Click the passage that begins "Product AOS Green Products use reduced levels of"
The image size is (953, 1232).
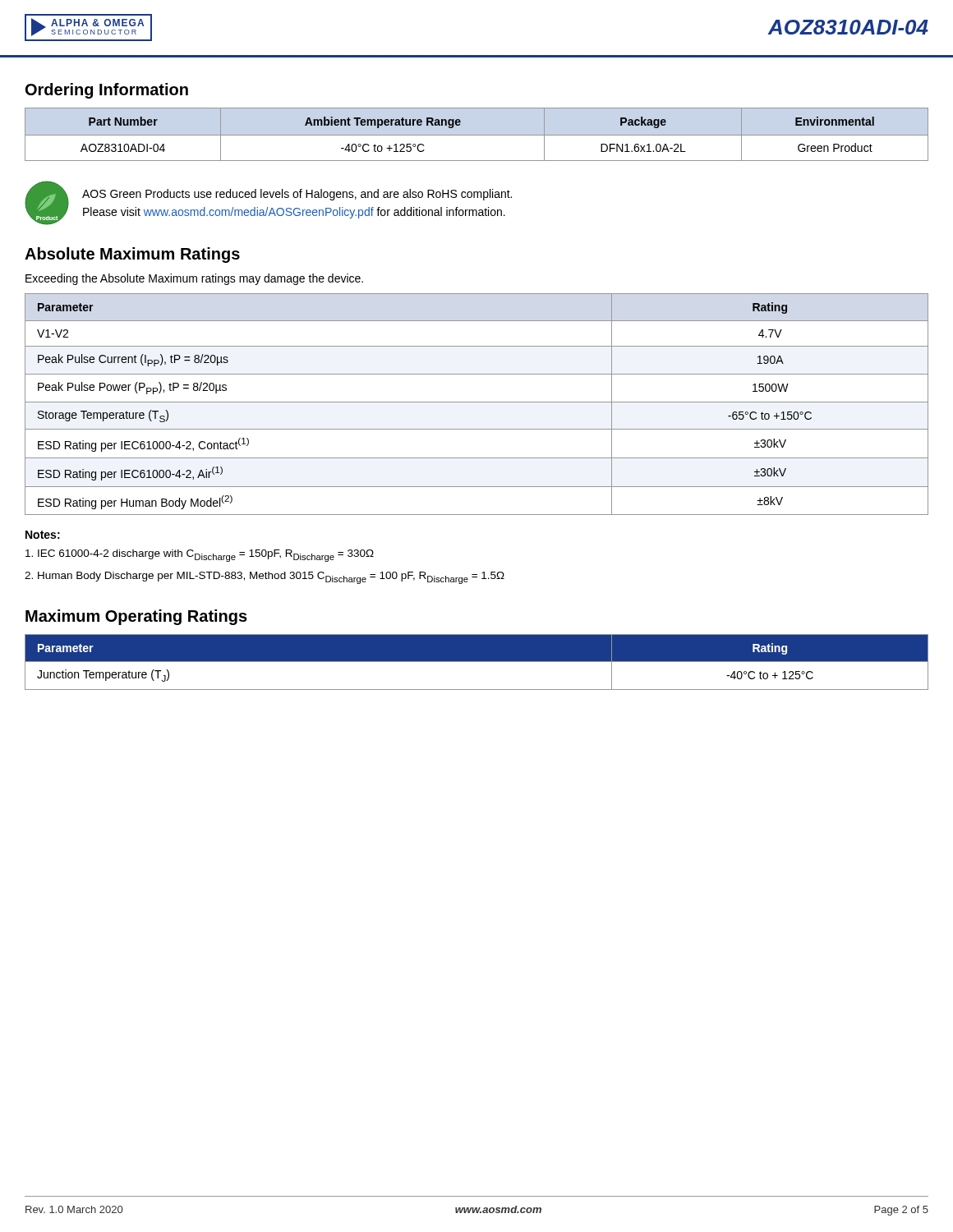tap(269, 203)
